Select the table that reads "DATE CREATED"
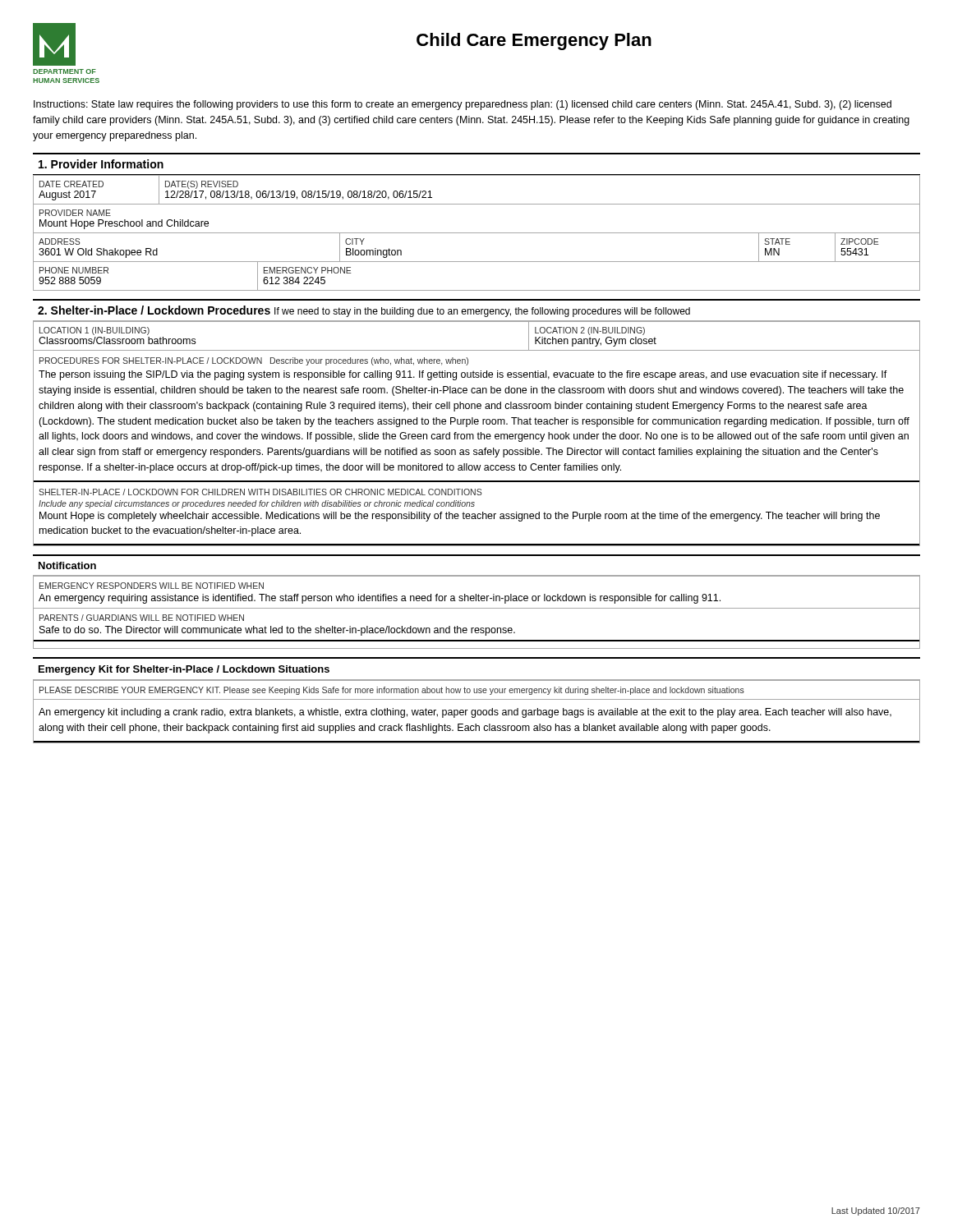Viewport: 953px width, 1232px height. [x=476, y=190]
